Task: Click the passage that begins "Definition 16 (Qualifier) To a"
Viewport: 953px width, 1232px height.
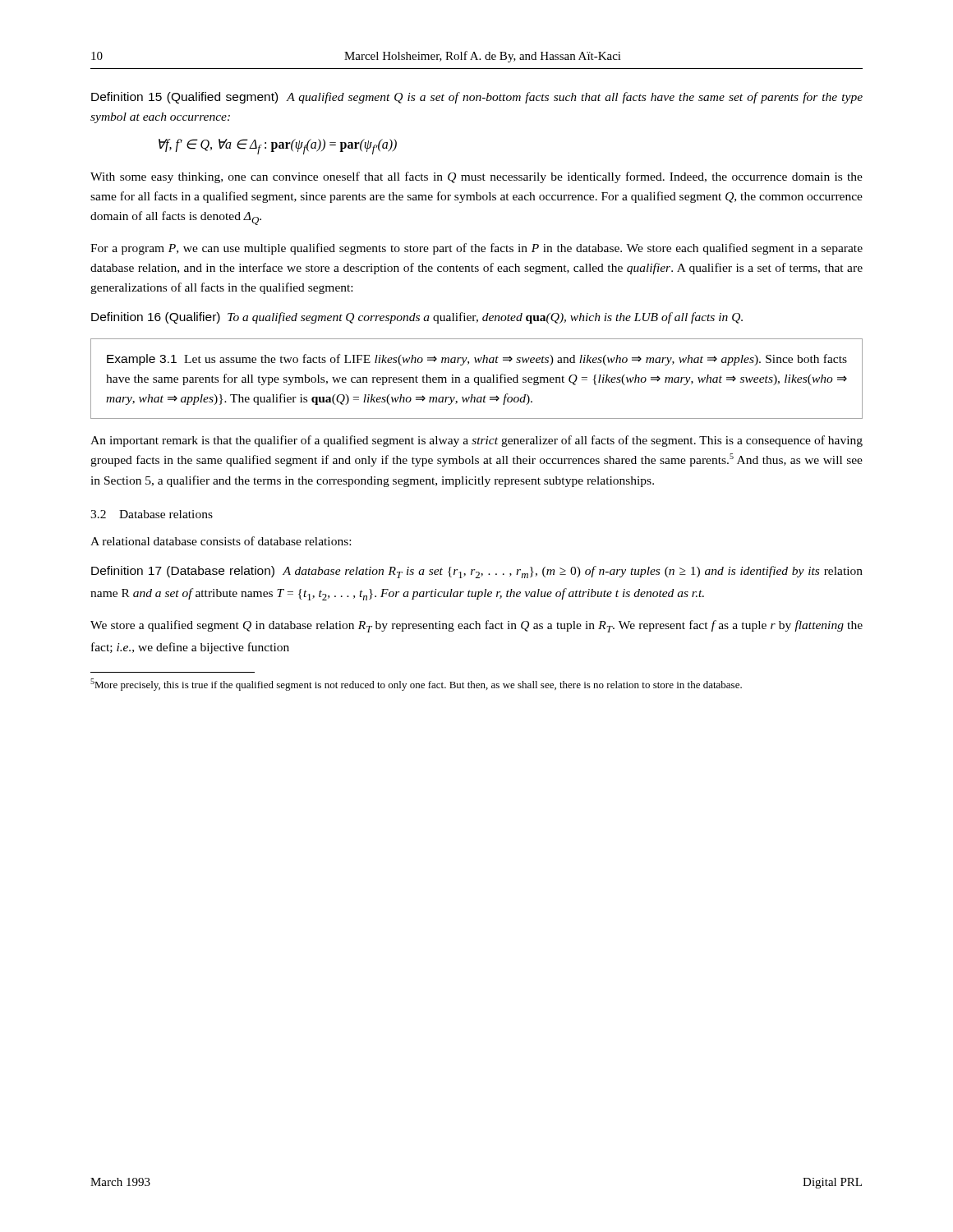Action: [417, 317]
